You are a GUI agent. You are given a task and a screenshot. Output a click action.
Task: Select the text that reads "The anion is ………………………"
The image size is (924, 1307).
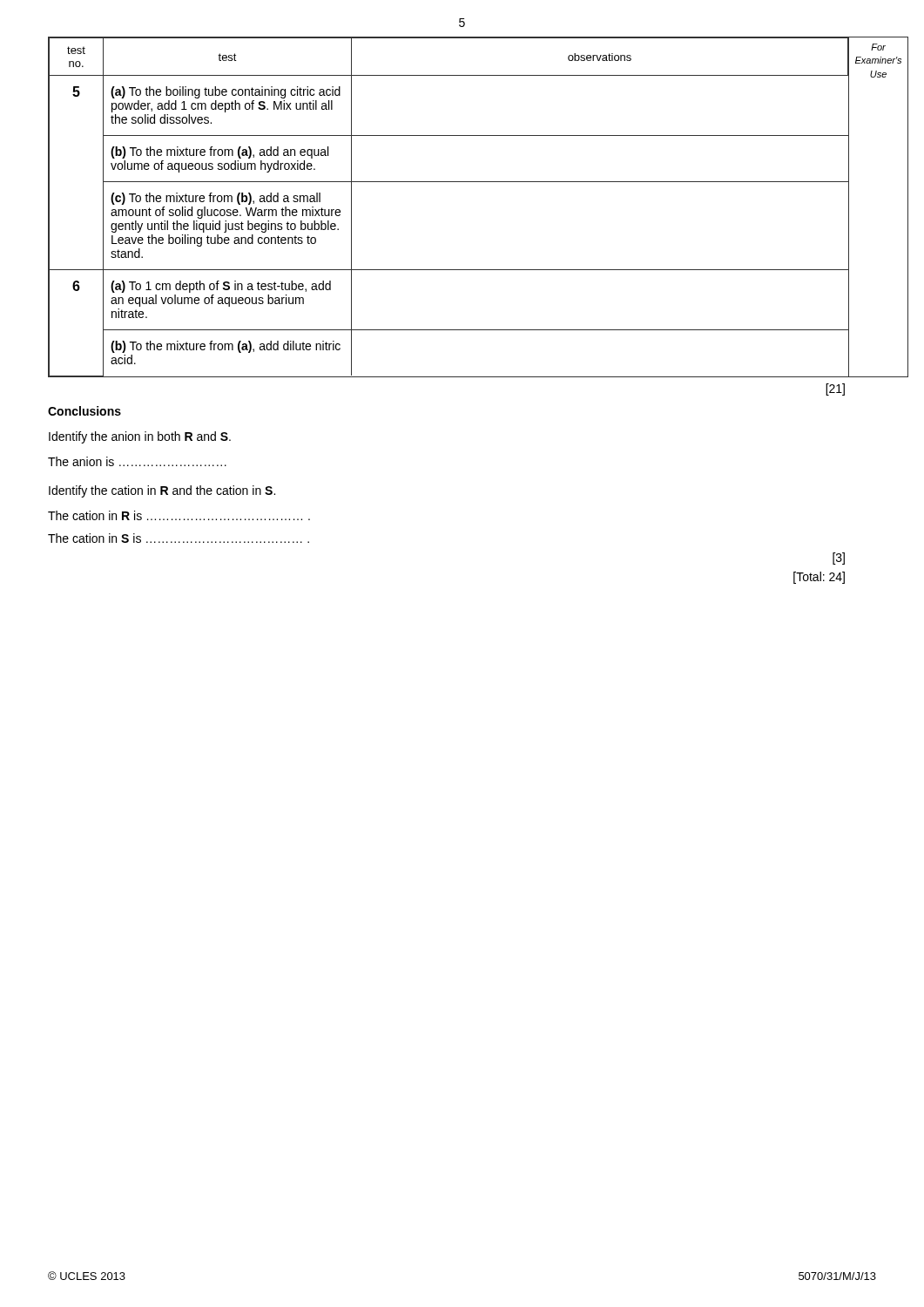(x=138, y=462)
